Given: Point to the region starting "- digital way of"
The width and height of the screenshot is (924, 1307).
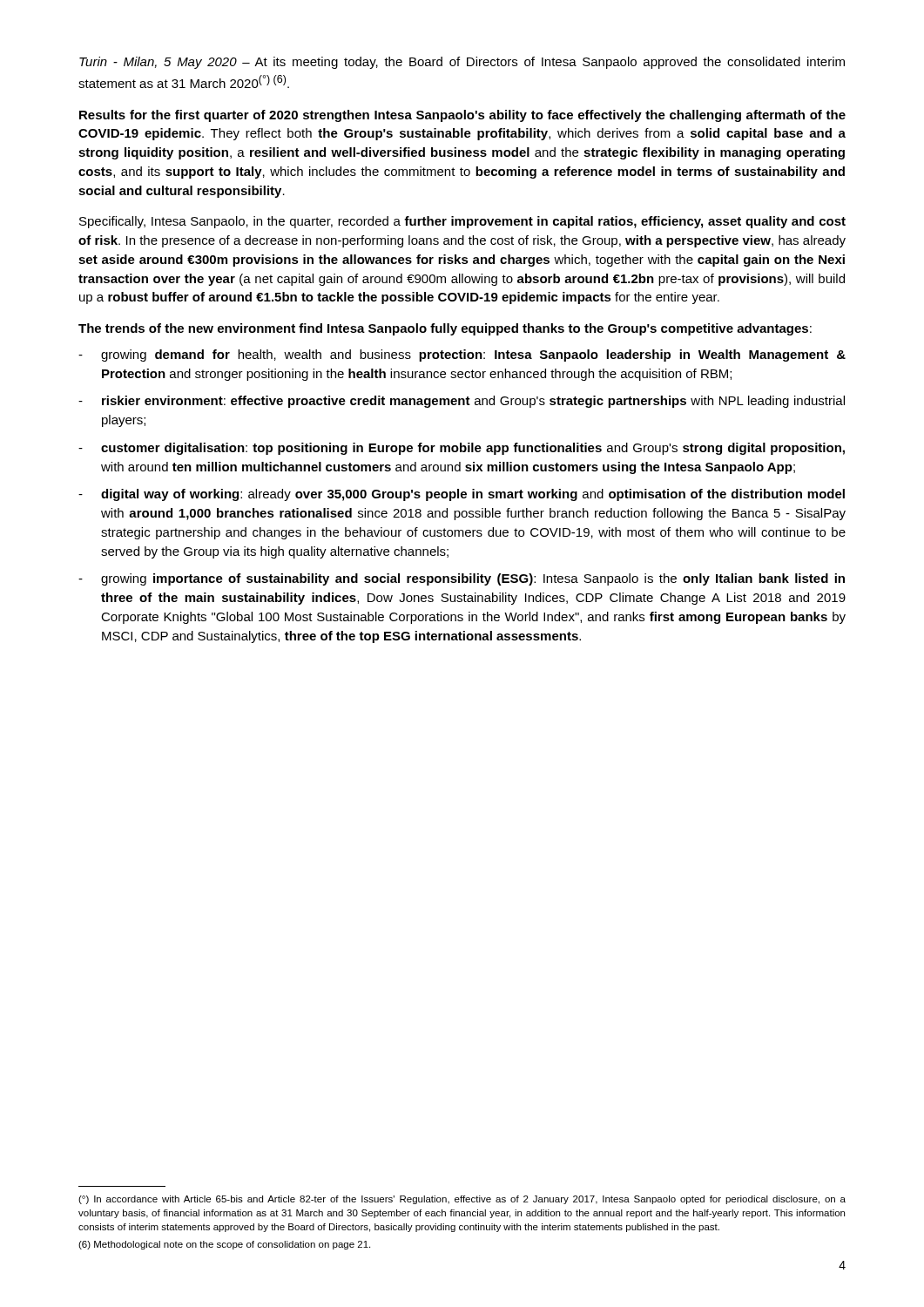Looking at the screenshot, I should [x=462, y=523].
